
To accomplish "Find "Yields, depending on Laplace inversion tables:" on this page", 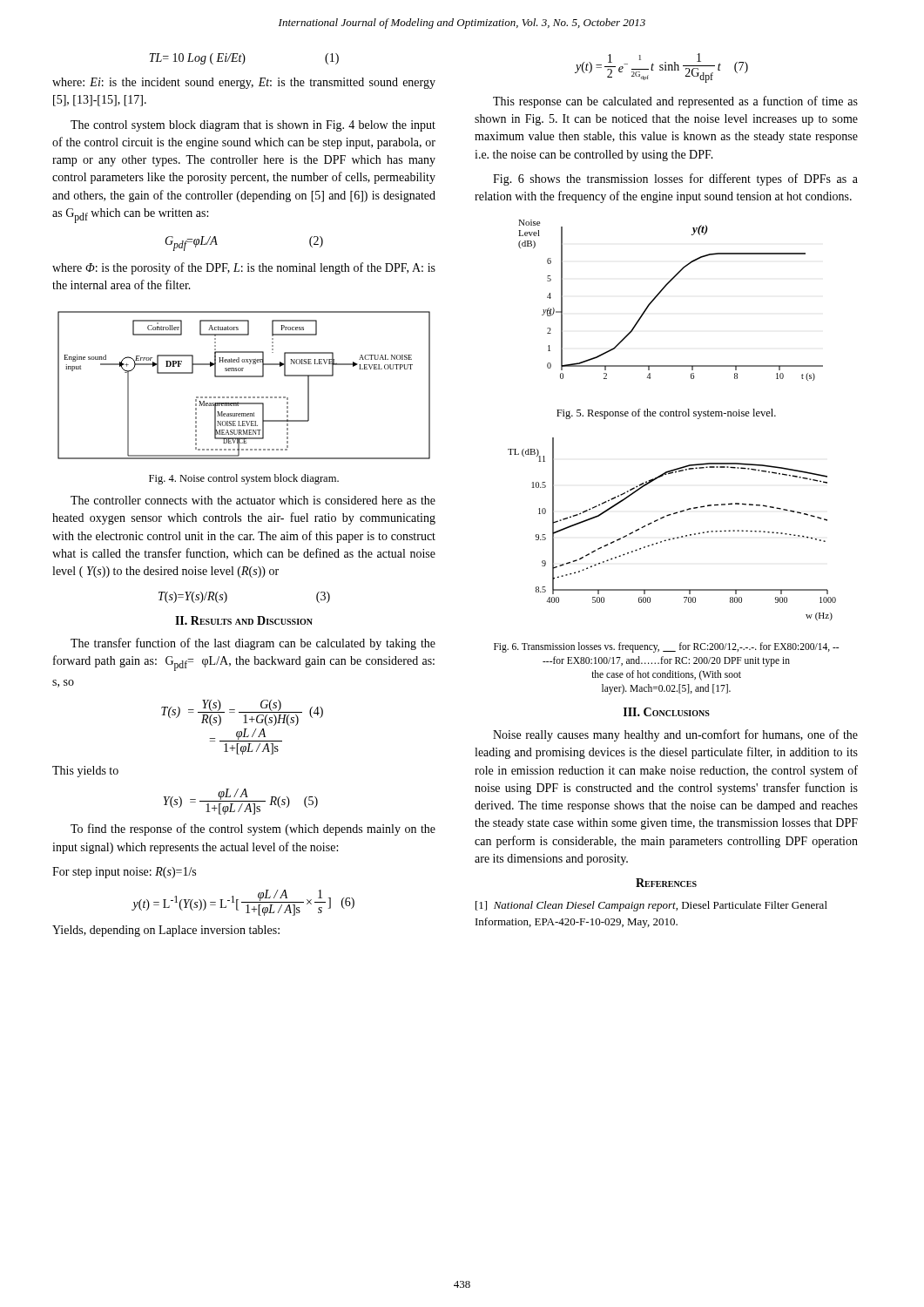I will point(244,931).
